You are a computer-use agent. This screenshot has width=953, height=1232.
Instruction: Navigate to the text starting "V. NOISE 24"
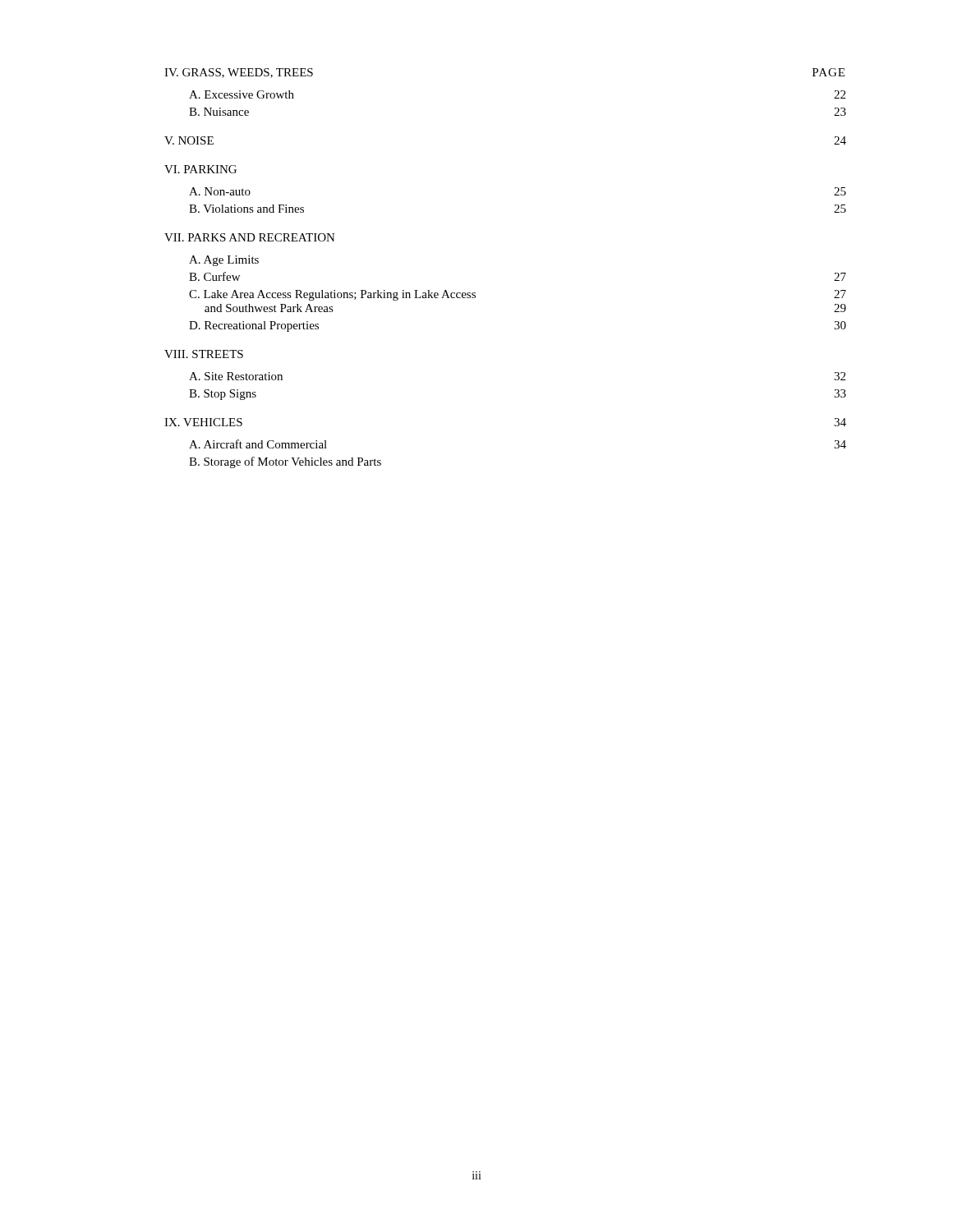tap(194, 140)
